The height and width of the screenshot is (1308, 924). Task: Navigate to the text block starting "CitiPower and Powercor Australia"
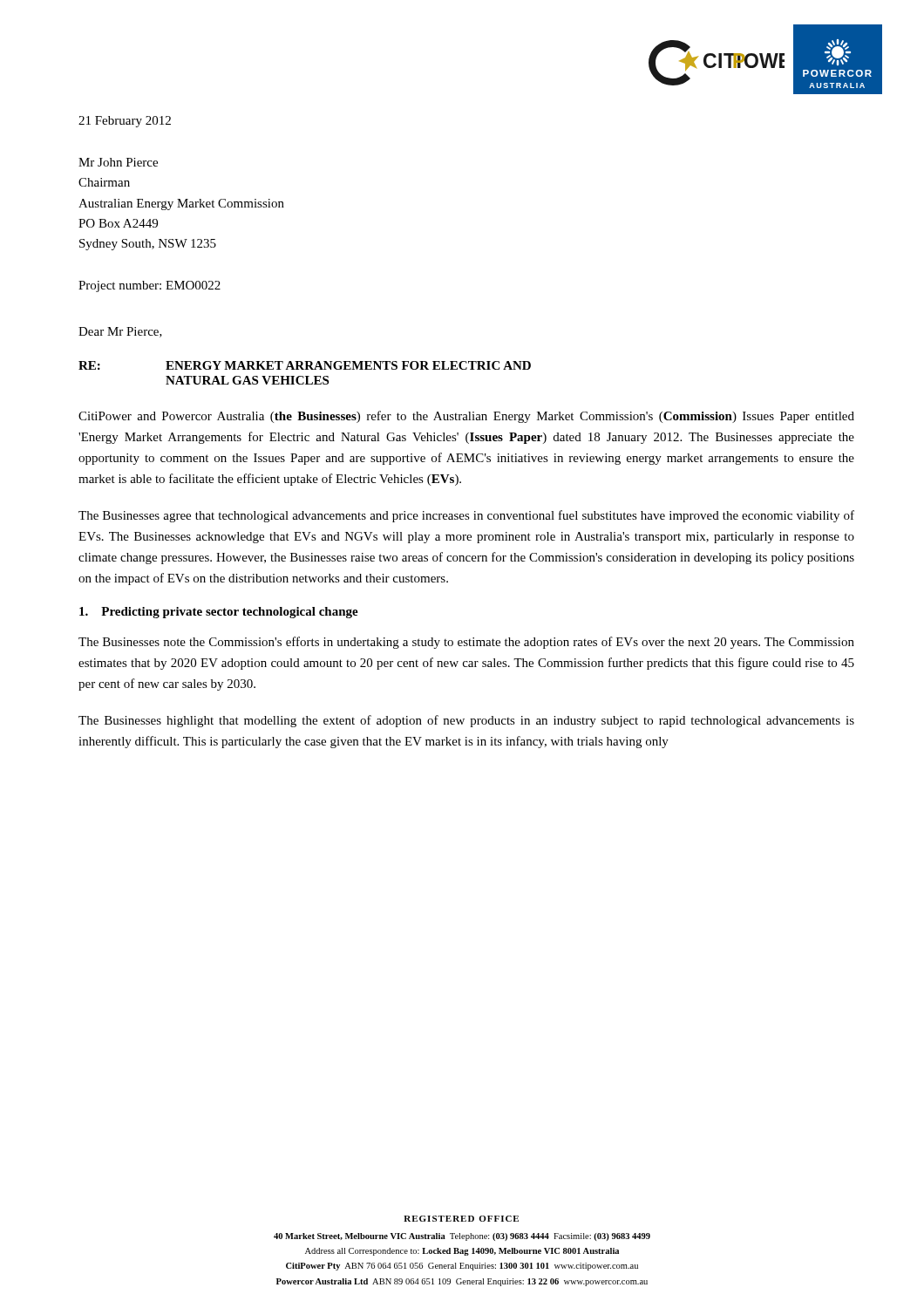click(466, 448)
